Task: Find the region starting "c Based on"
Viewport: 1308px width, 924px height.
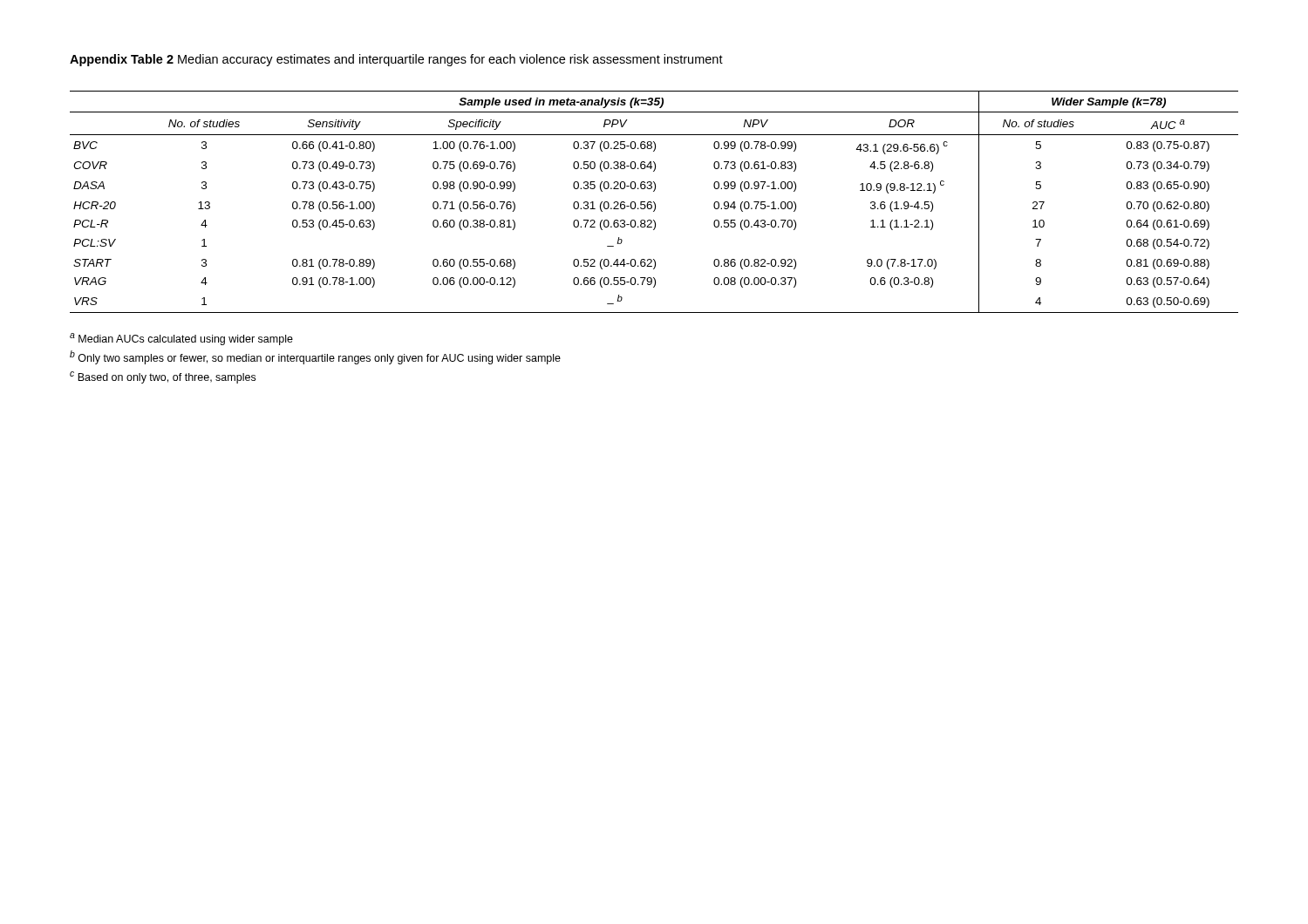Action: click(163, 377)
